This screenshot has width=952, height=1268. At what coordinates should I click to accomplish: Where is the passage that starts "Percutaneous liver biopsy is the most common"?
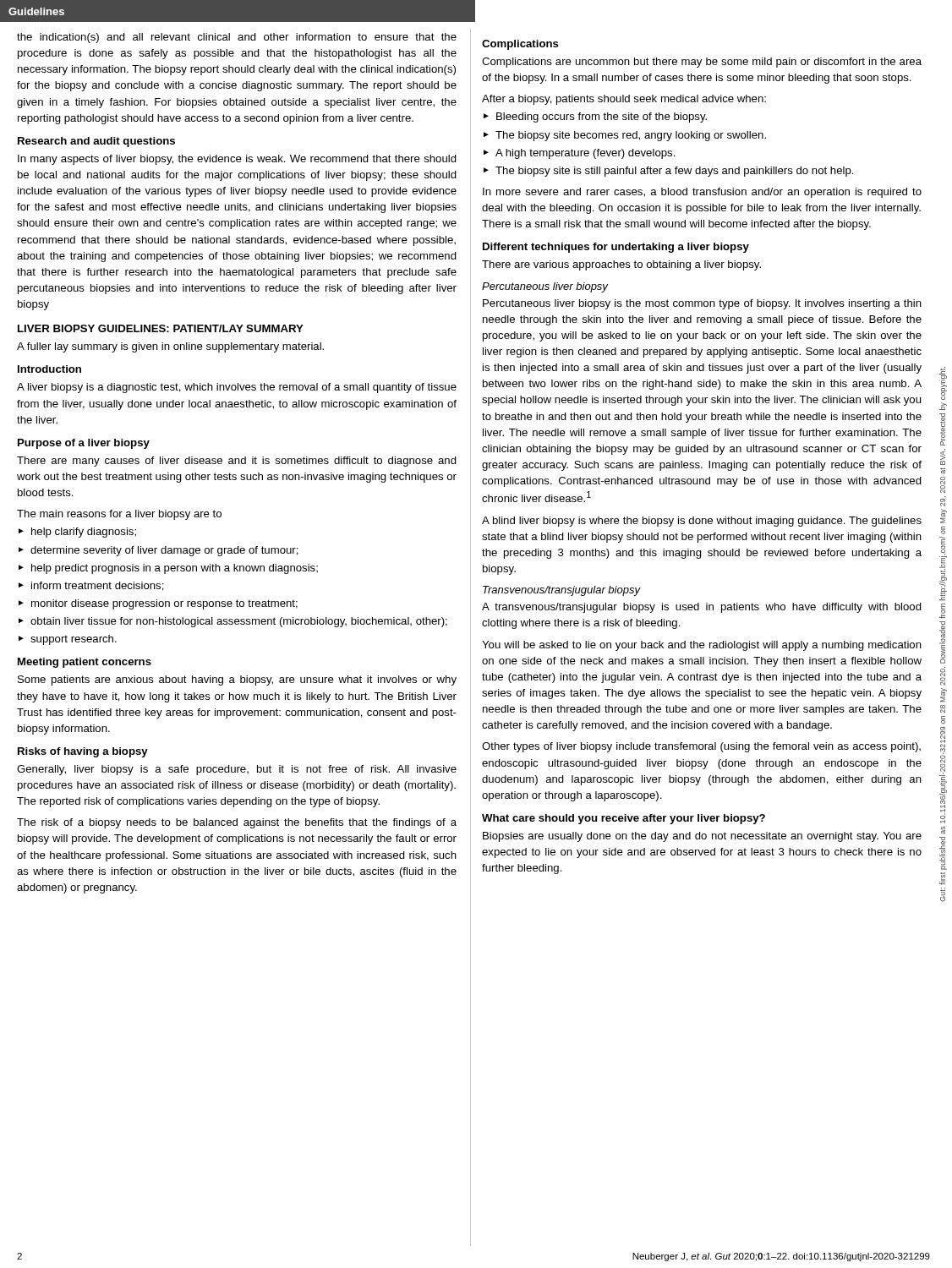click(702, 436)
